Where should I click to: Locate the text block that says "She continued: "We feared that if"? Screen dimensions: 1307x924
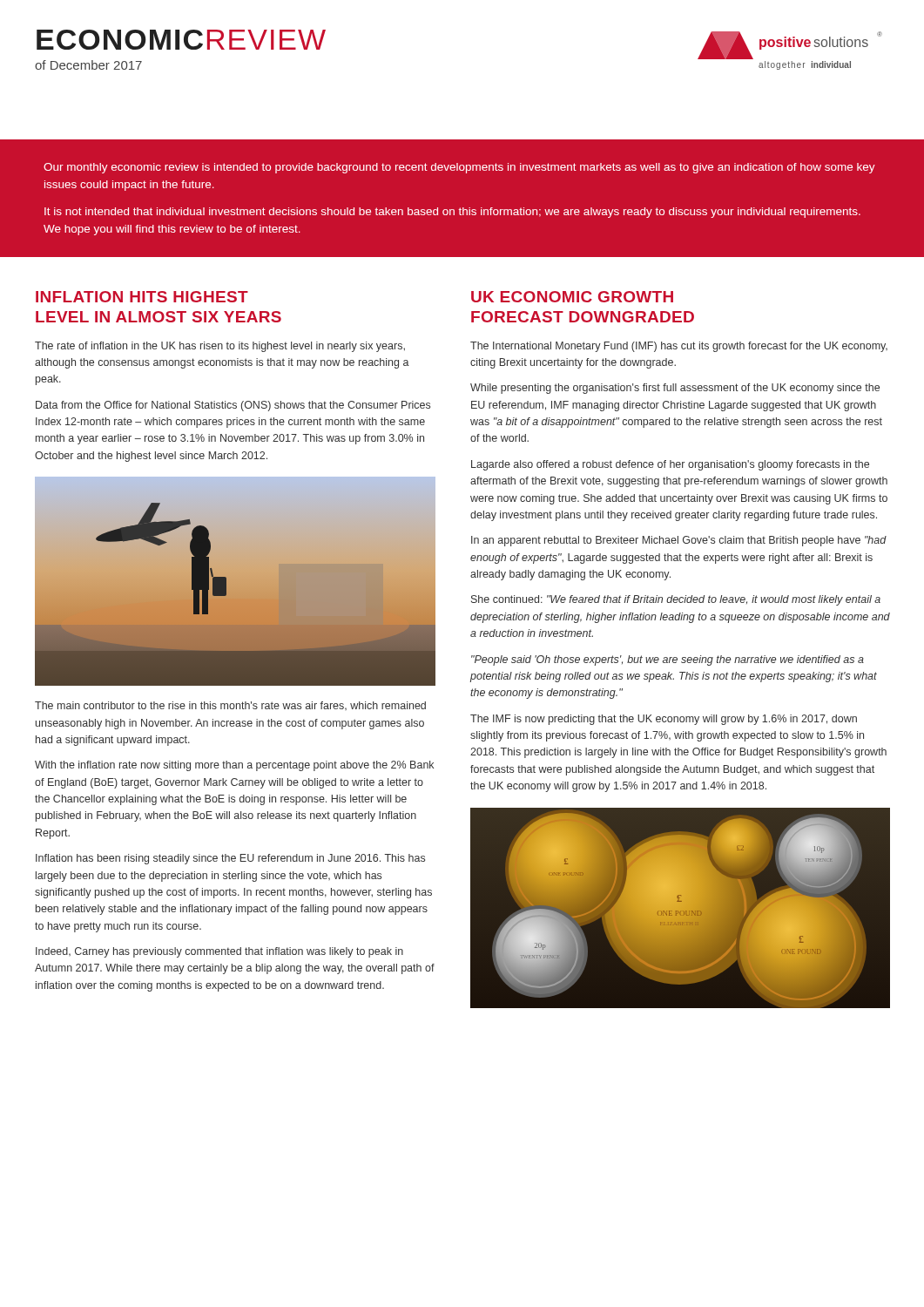680,617
